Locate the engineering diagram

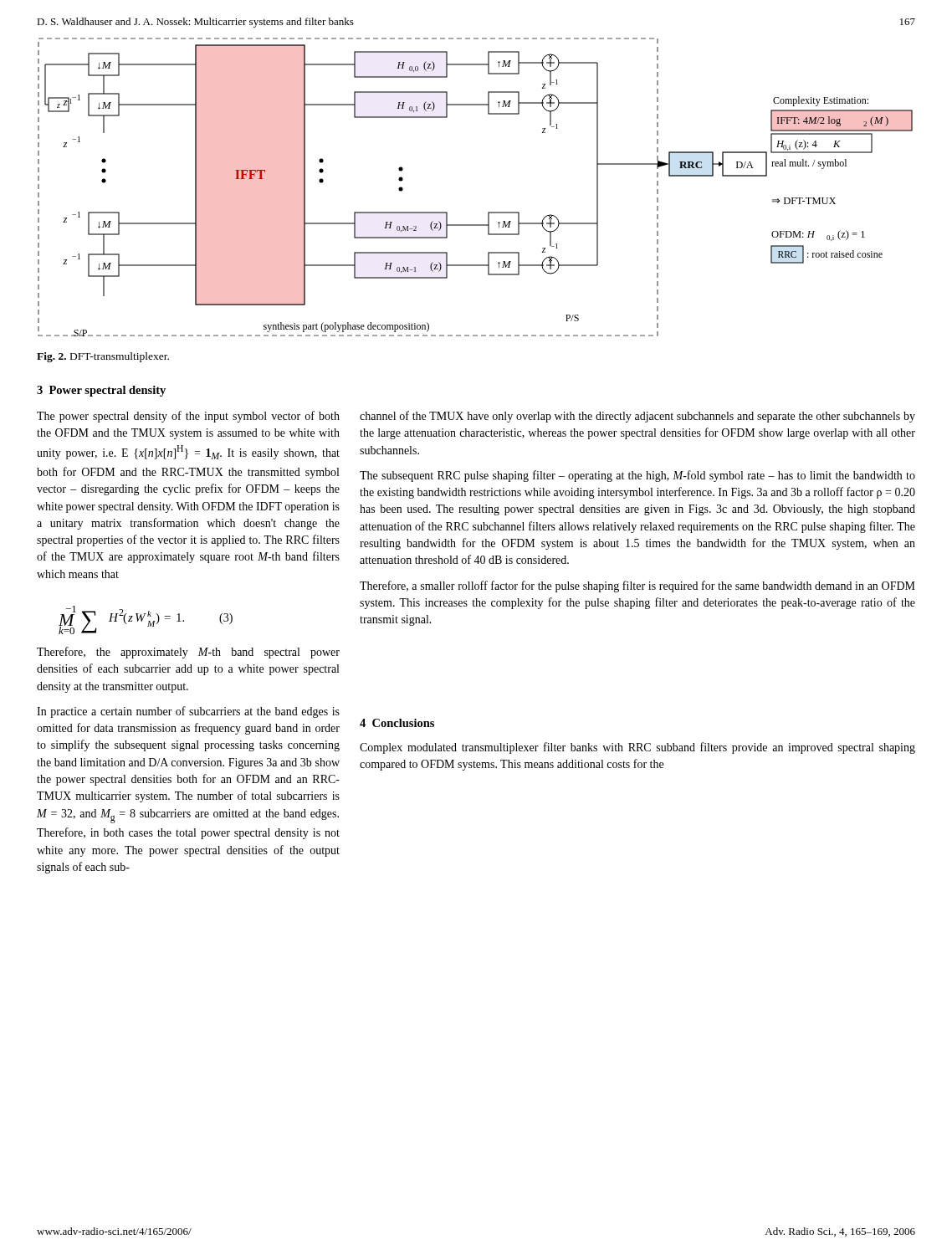point(476,190)
